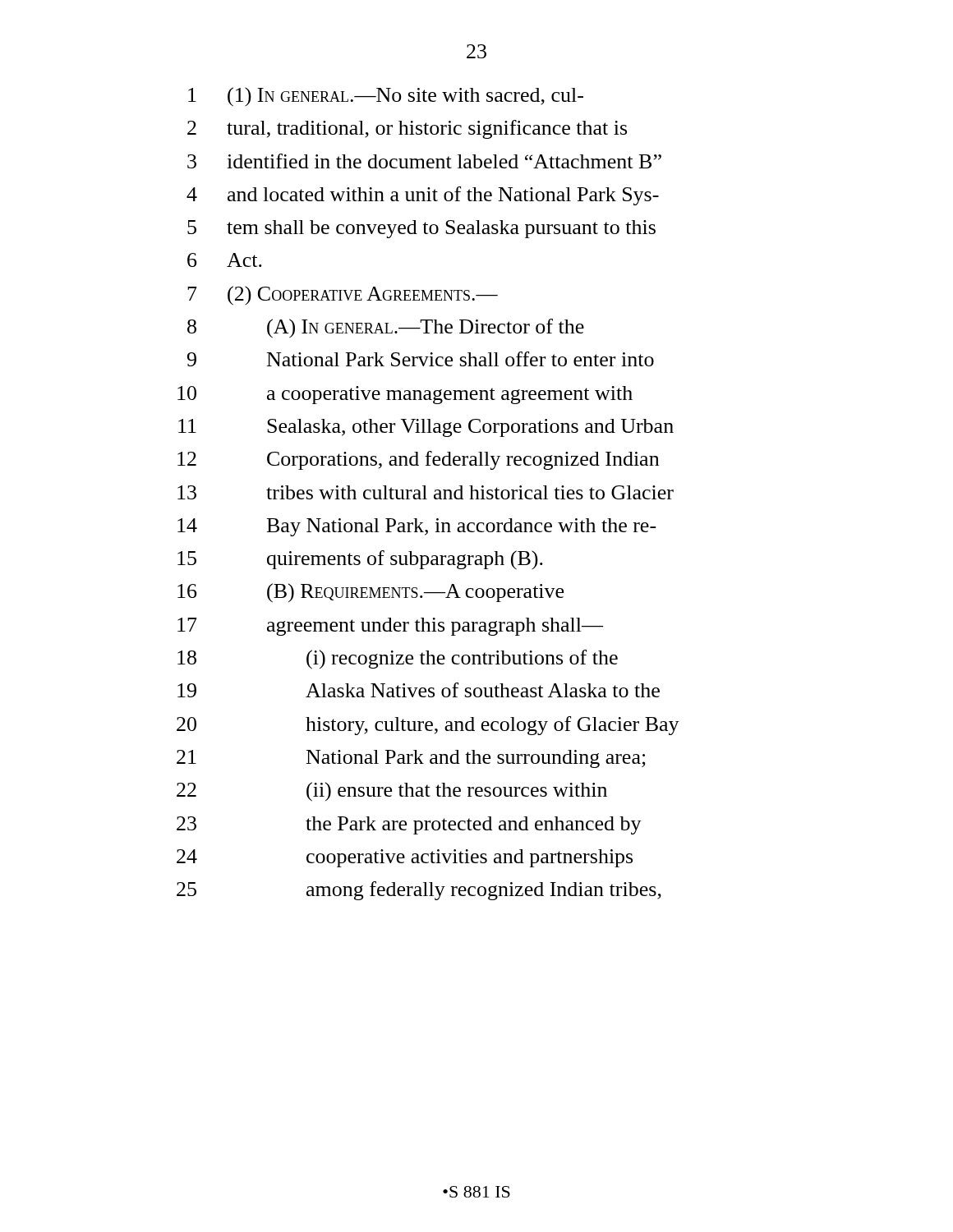Where is the passage that starts "11 Sealaska, other"?
The height and width of the screenshot is (1232, 953).
coord(501,426)
